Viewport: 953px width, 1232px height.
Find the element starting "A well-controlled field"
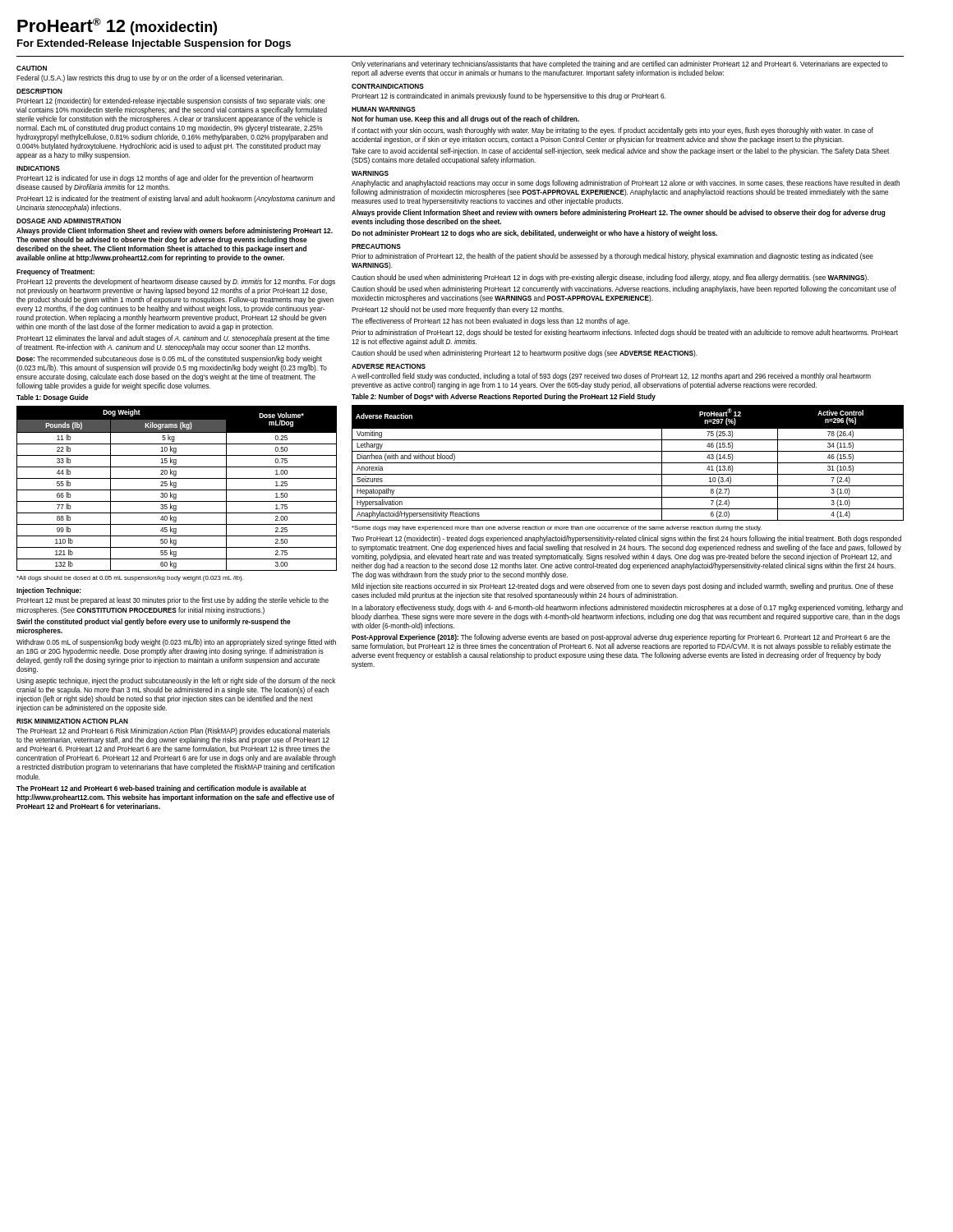[x=628, y=381]
